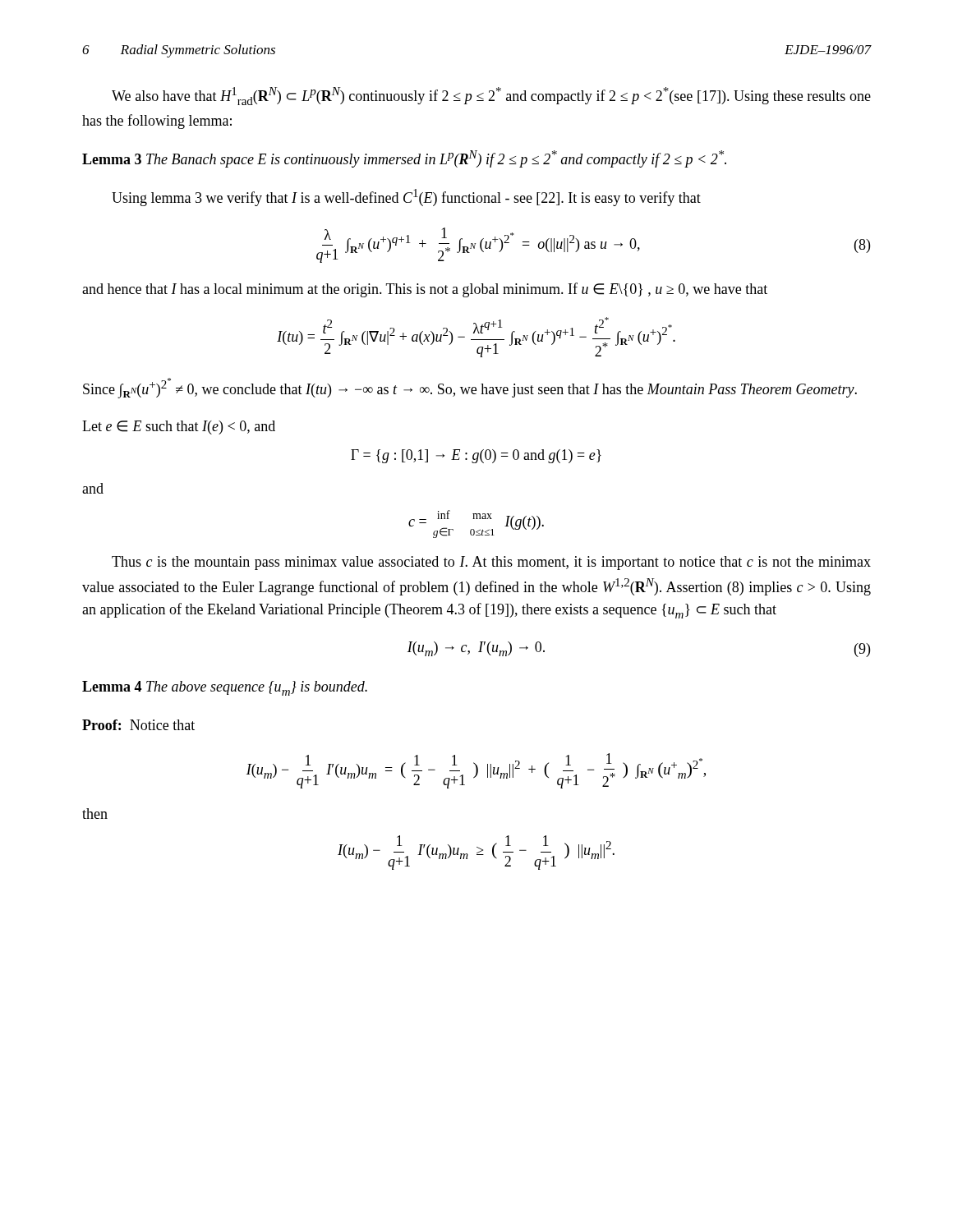Click the formula that begins "I(um) − 1q+1 I′(um)um = ("
Viewport: 953px width, 1232px height.
pyautogui.click(x=476, y=771)
